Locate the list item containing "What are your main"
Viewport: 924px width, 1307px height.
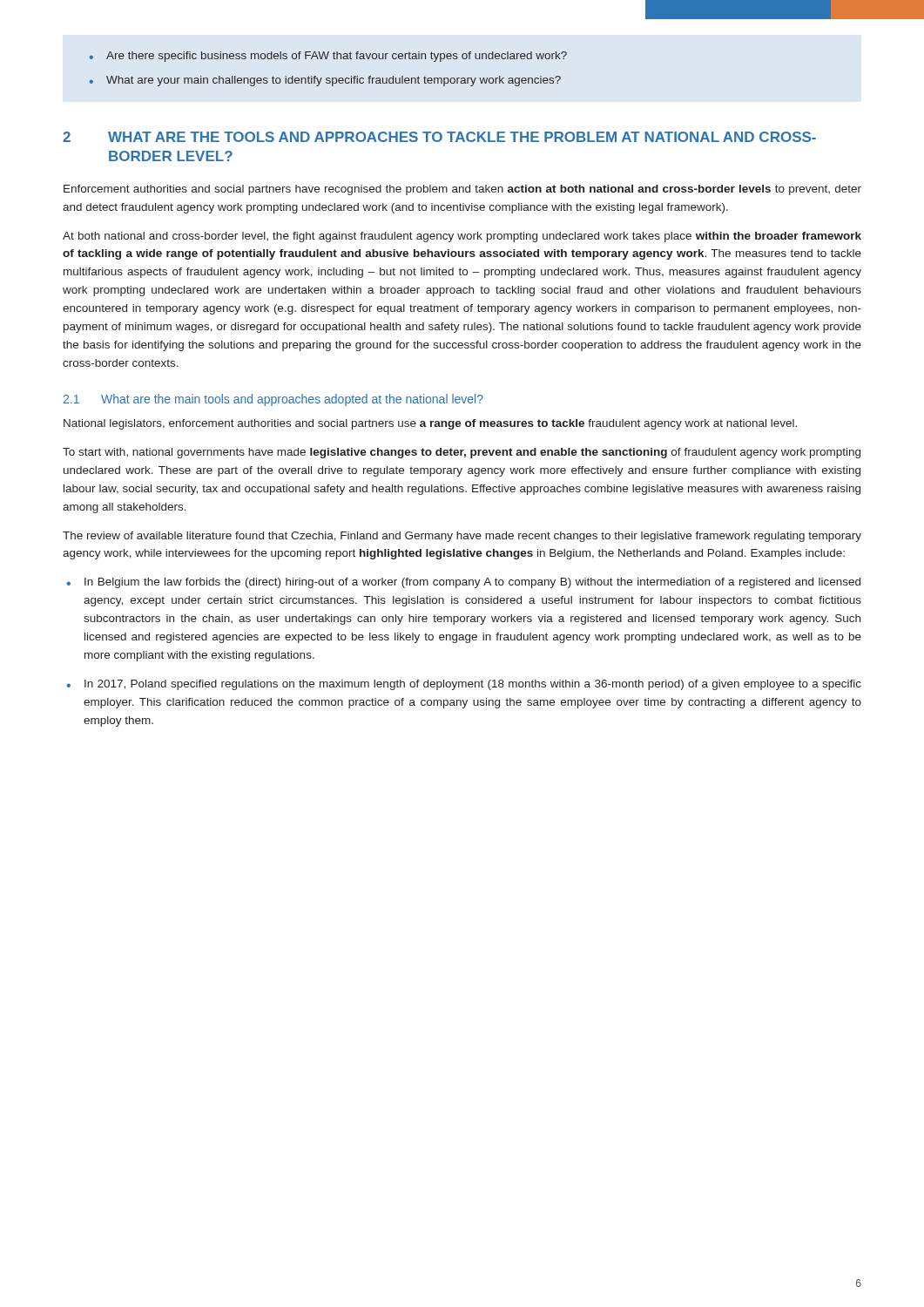[334, 80]
